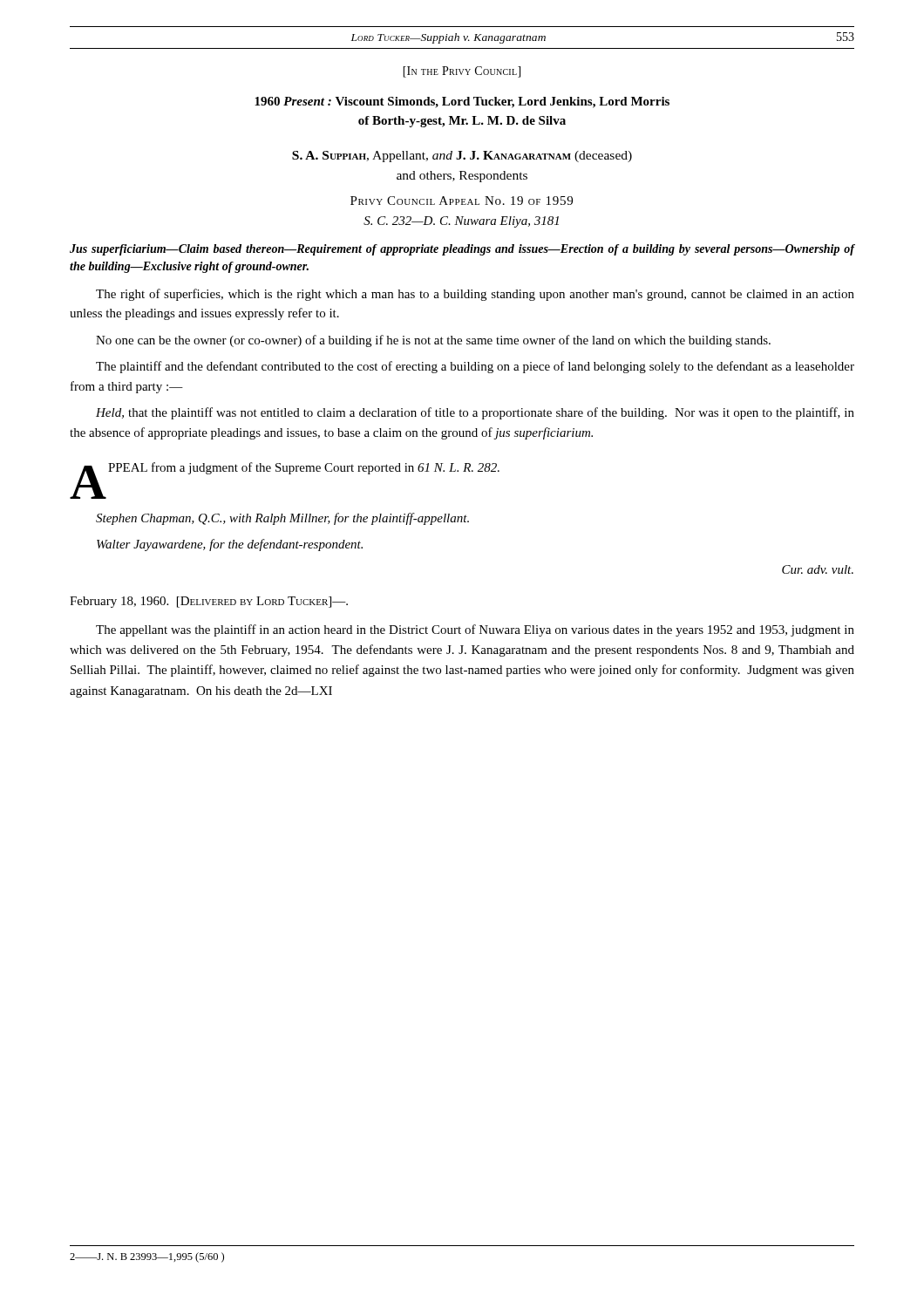Click on the text with the text "[In the Privy Council]"
The width and height of the screenshot is (924, 1308).
tap(462, 71)
